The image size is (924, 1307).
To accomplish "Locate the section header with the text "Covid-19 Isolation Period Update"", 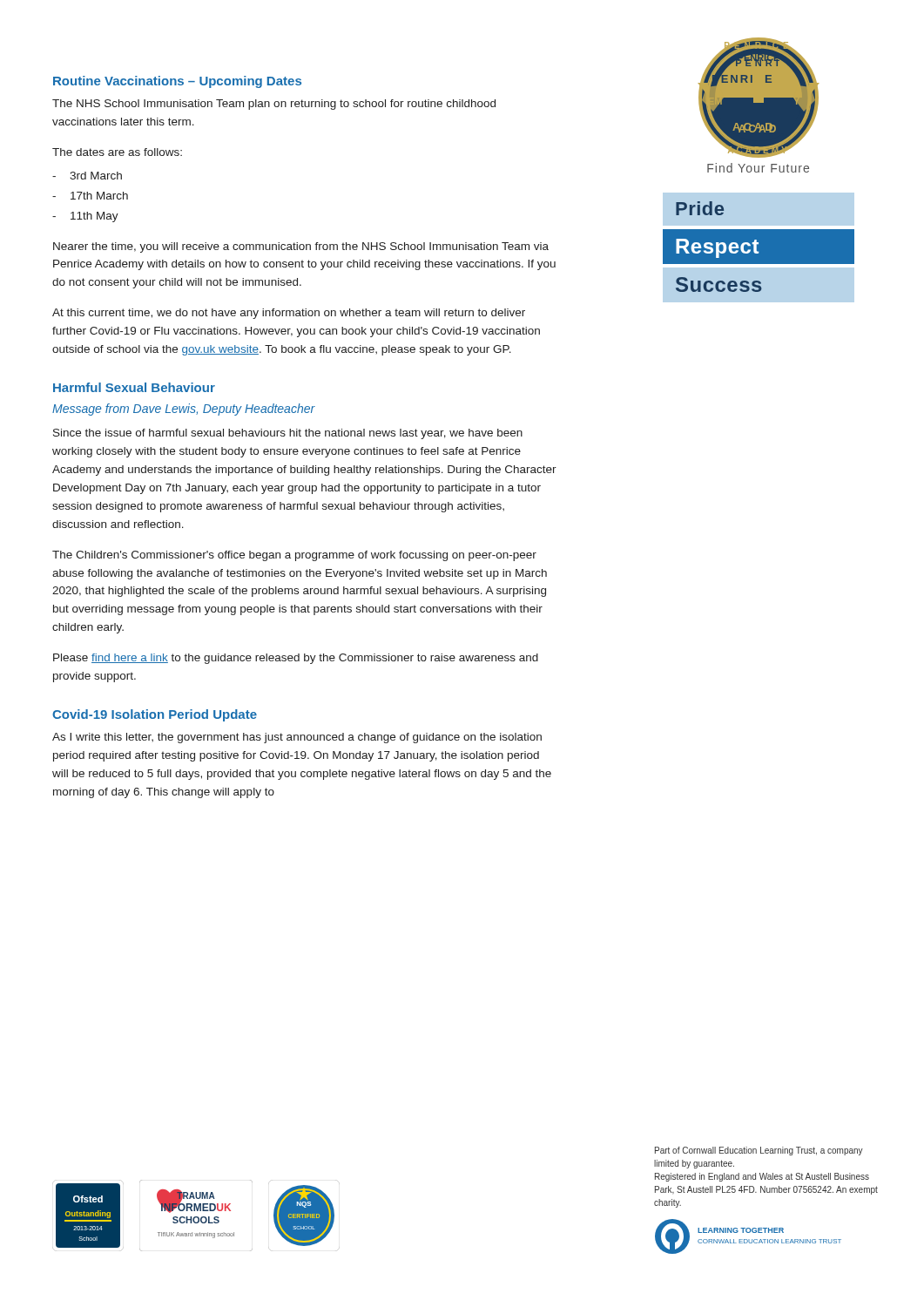I will pos(155,714).
